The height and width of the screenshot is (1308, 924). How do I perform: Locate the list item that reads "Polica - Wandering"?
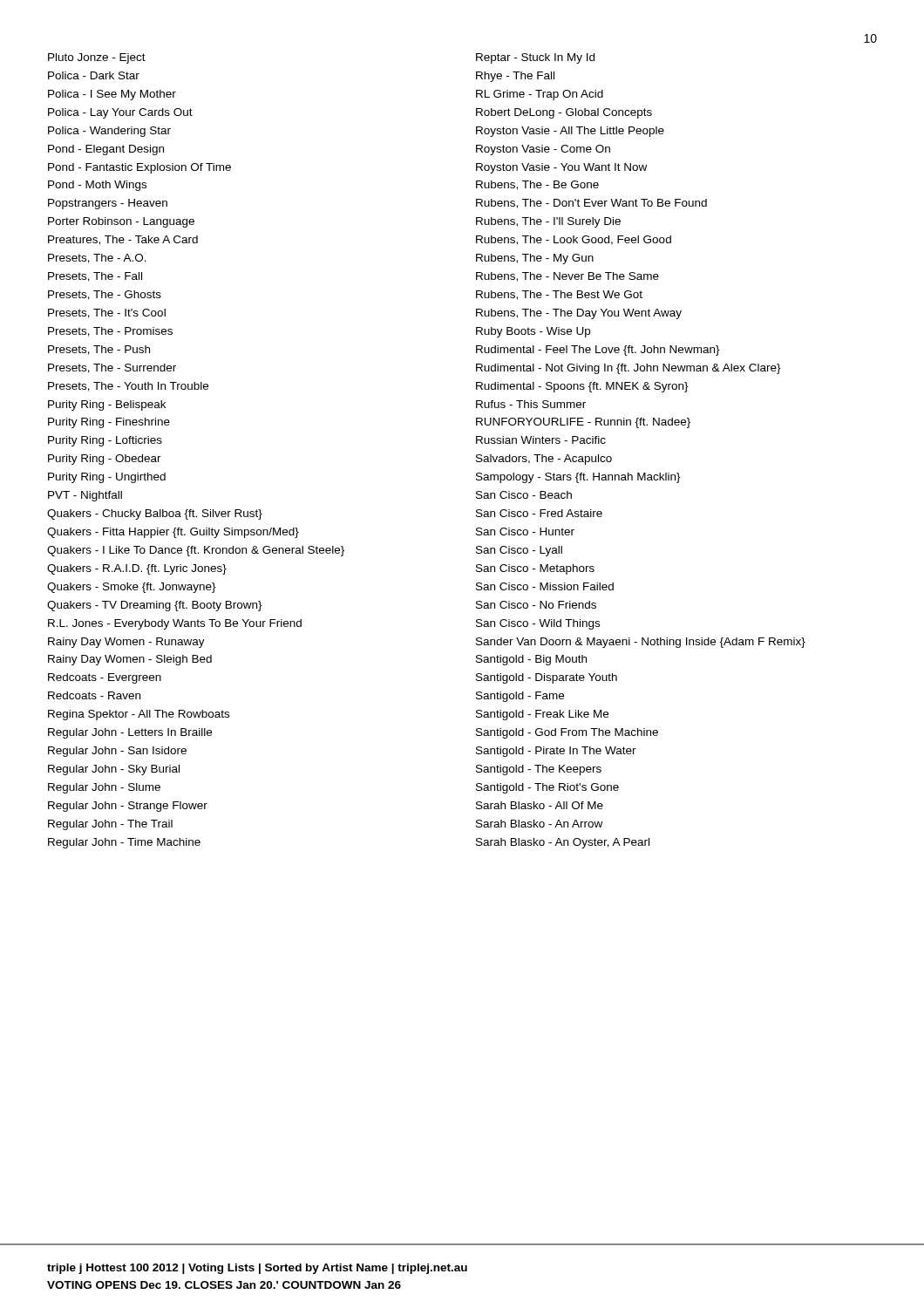click(109, 130)
